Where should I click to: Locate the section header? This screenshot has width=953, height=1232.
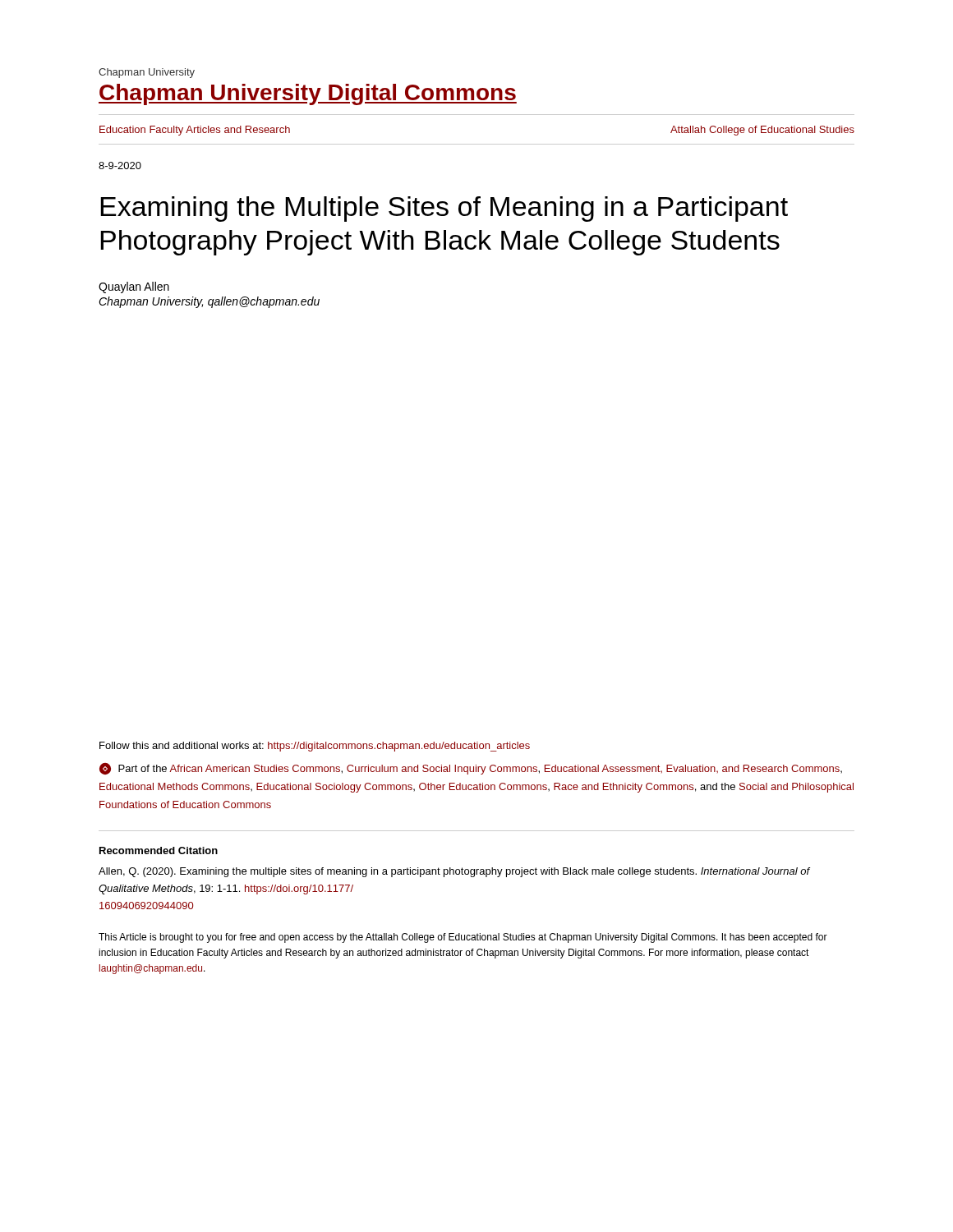[x=158, y=851]
